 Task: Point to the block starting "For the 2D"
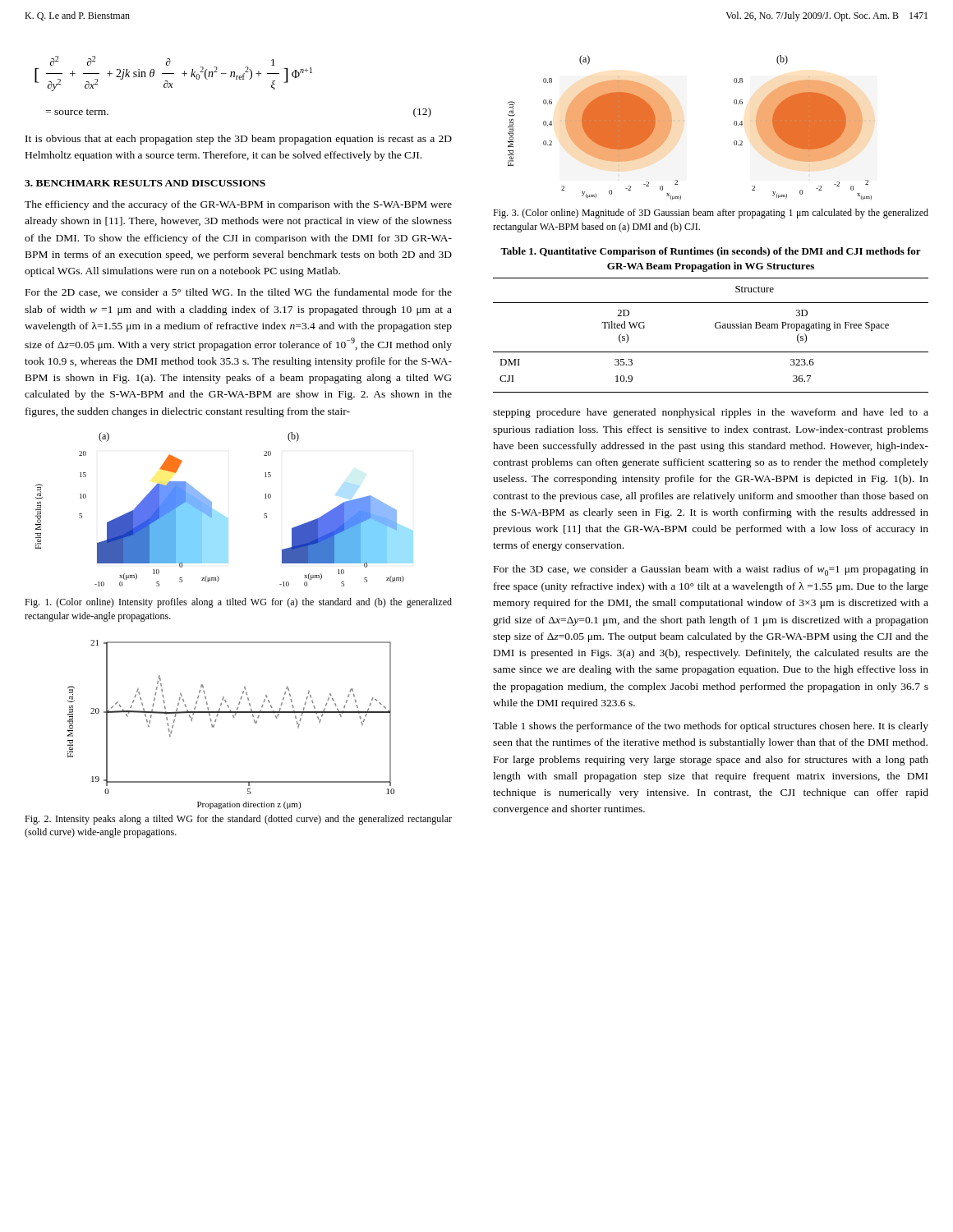point(238,352)
